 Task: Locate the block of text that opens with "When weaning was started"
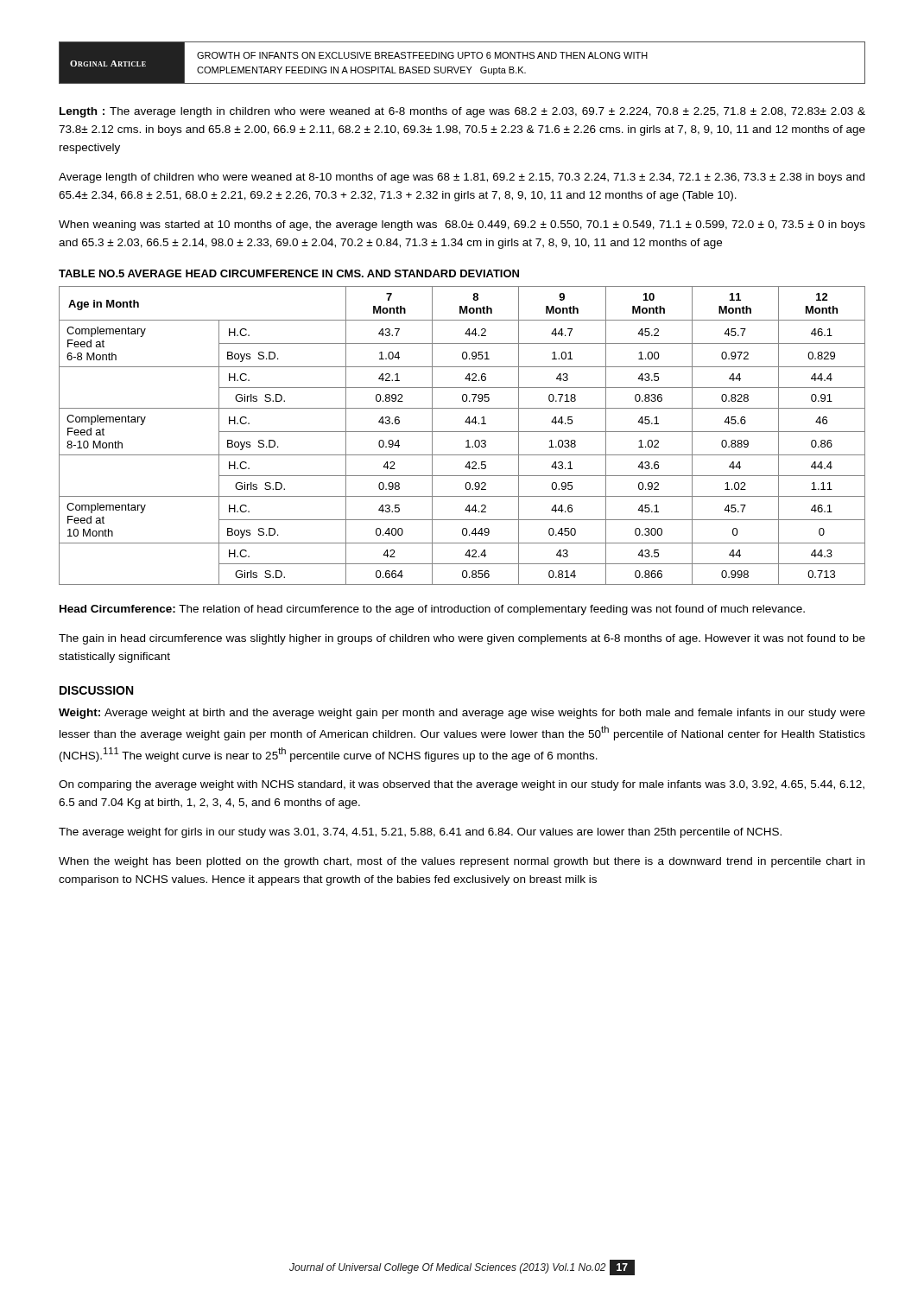462,233
